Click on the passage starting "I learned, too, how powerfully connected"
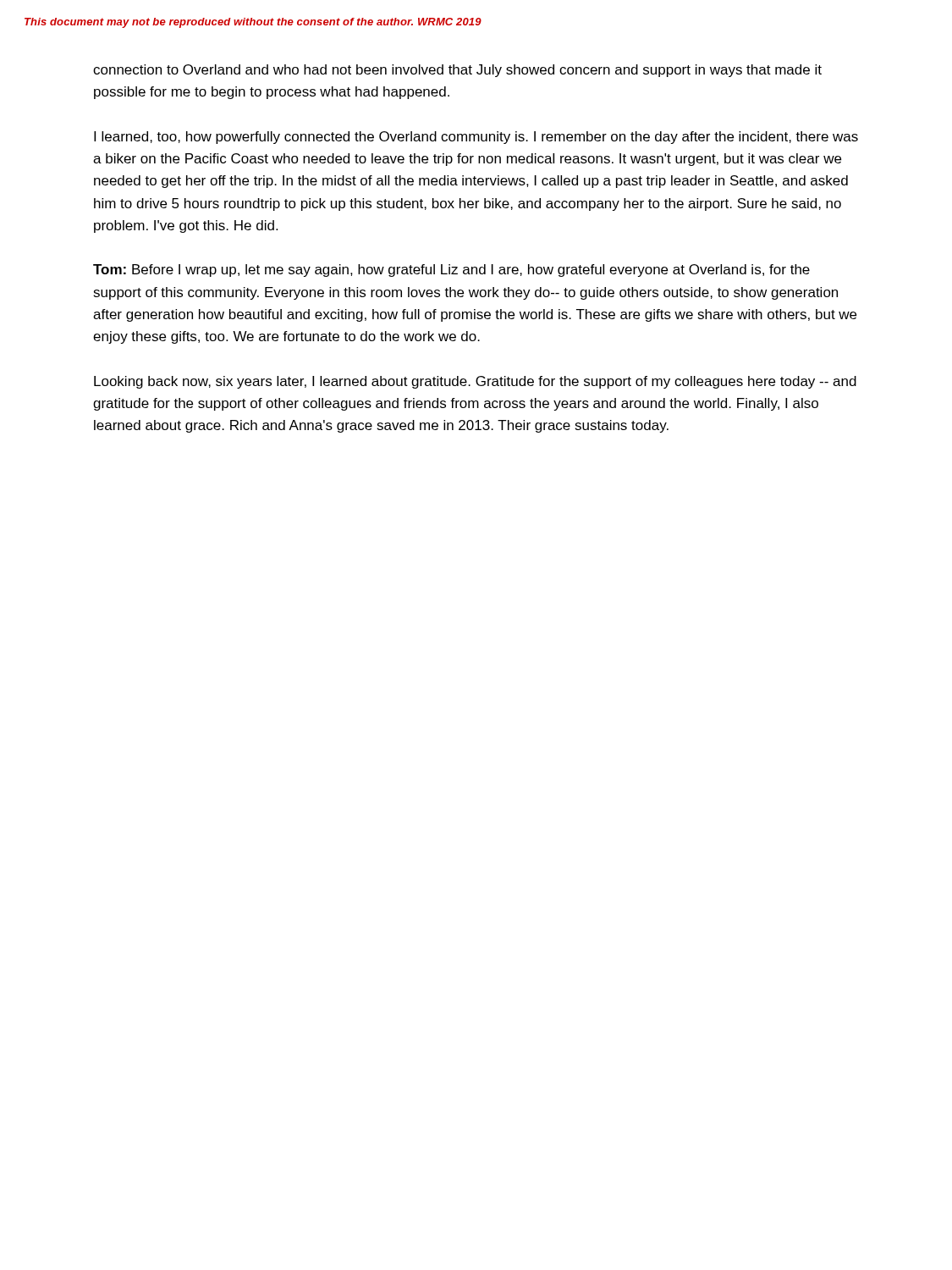952x1270 pixels. tap(476, 181)
